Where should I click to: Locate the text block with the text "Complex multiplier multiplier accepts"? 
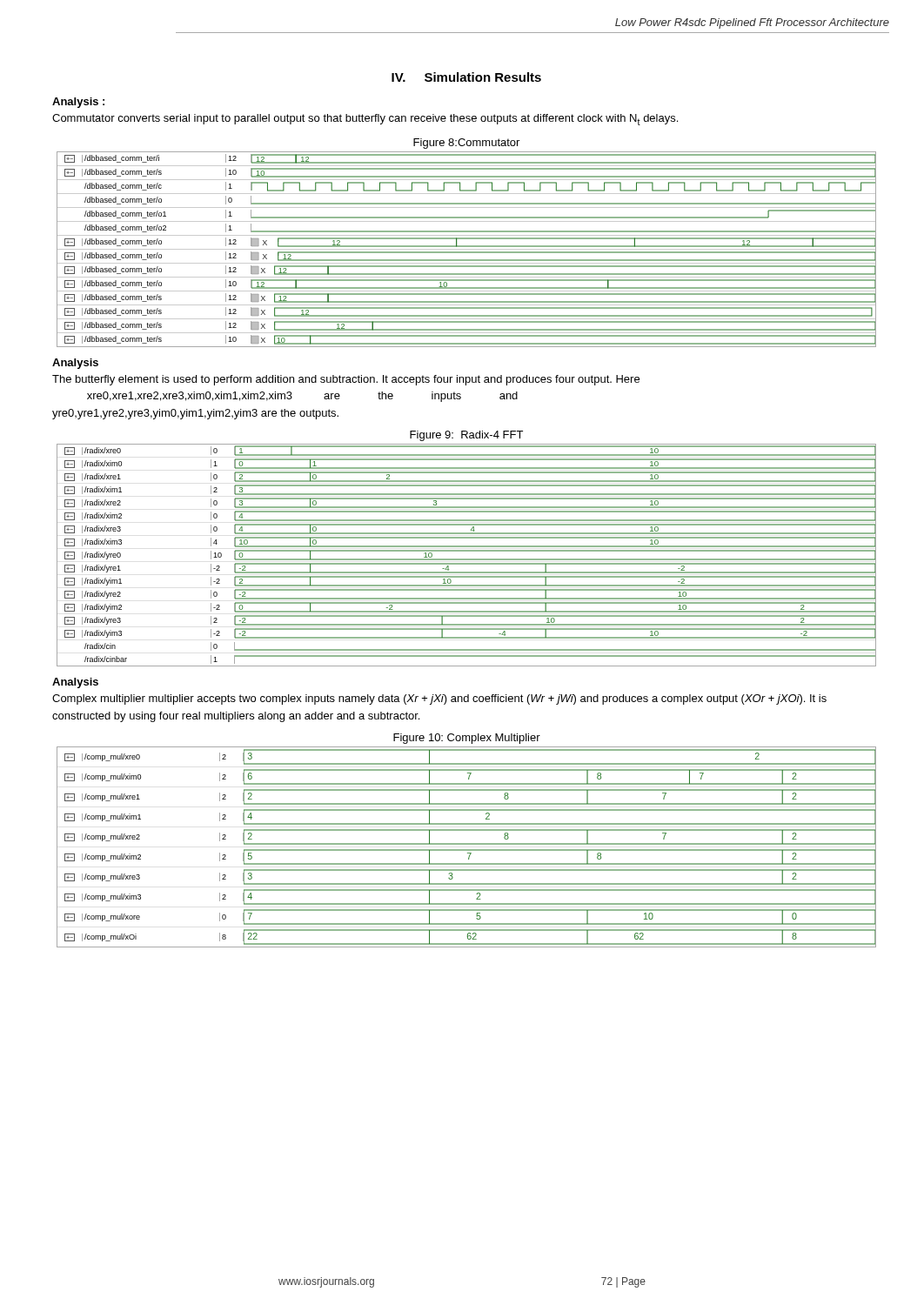tap(439, 707)
